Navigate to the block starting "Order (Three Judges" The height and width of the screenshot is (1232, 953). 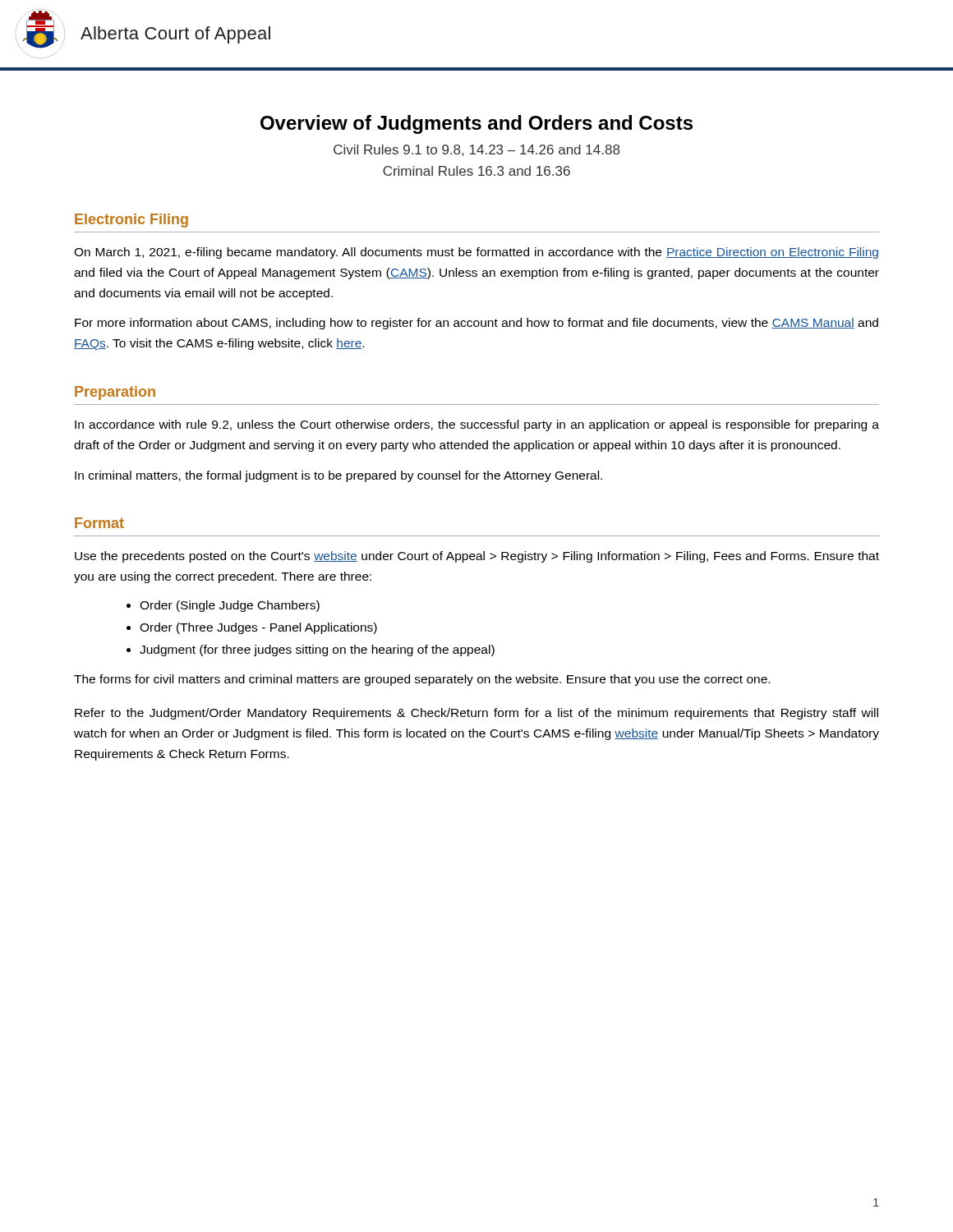point(259,627)
